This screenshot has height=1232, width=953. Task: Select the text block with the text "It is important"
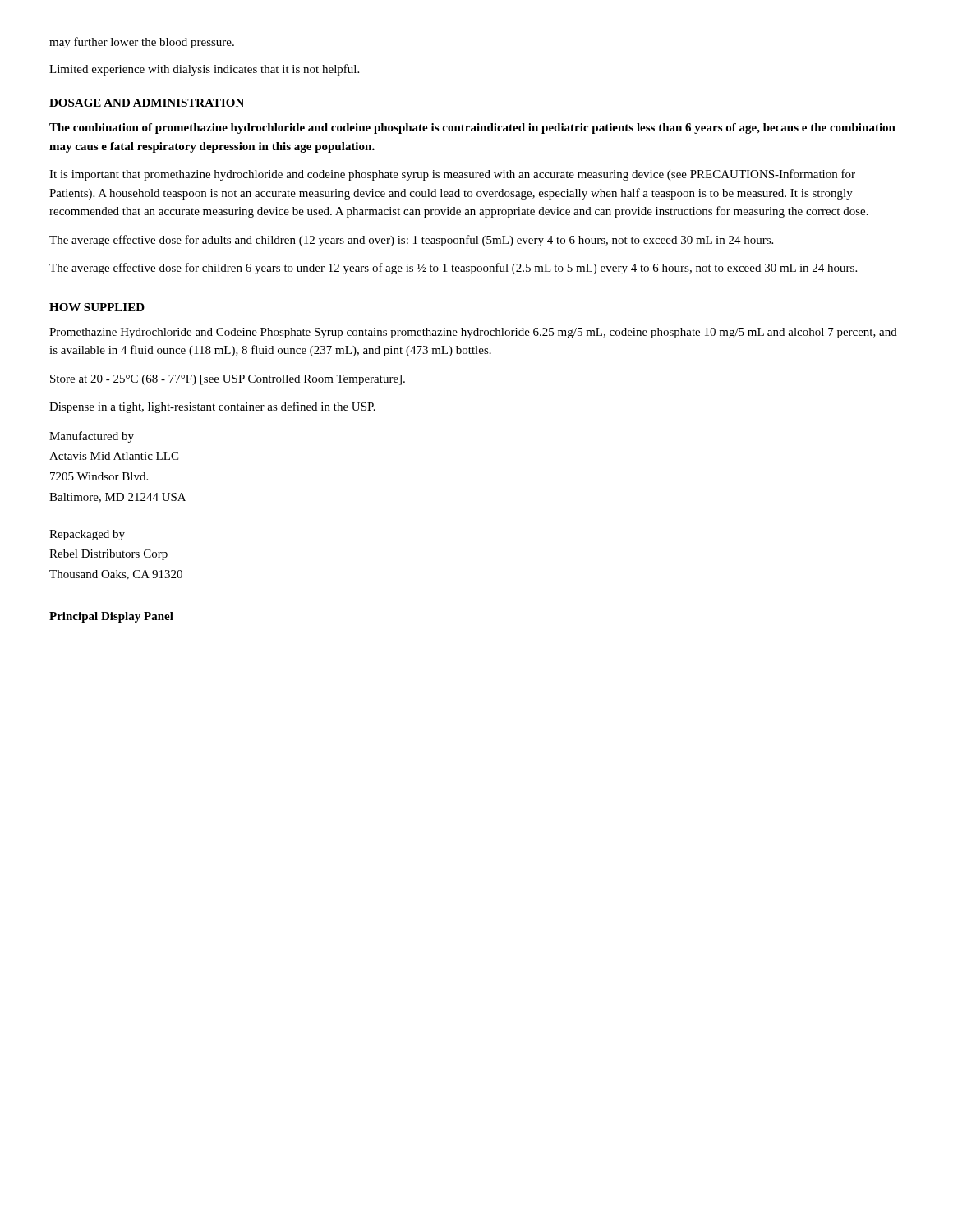click(459, 193)
